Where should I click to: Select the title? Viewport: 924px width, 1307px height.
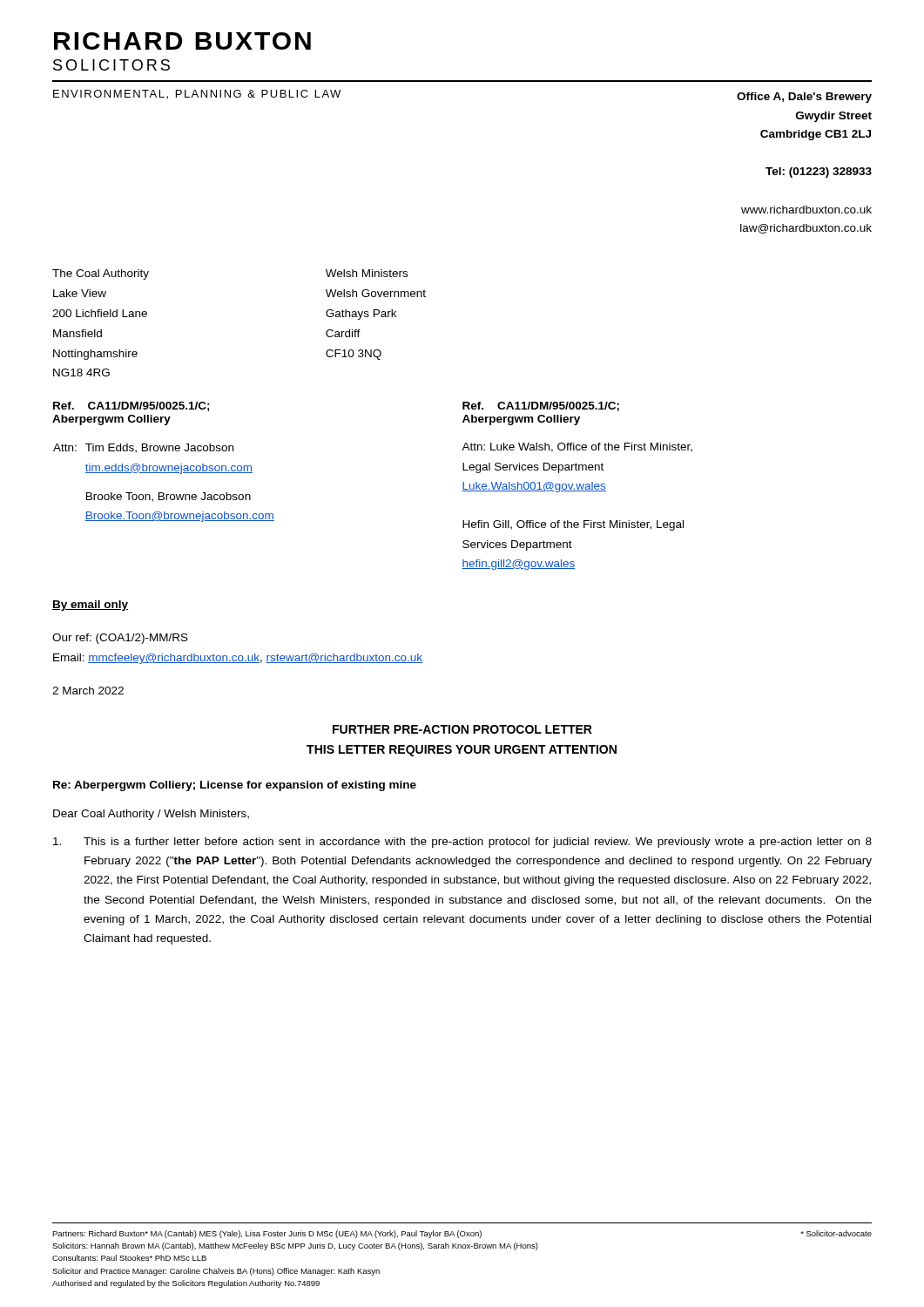183,51
